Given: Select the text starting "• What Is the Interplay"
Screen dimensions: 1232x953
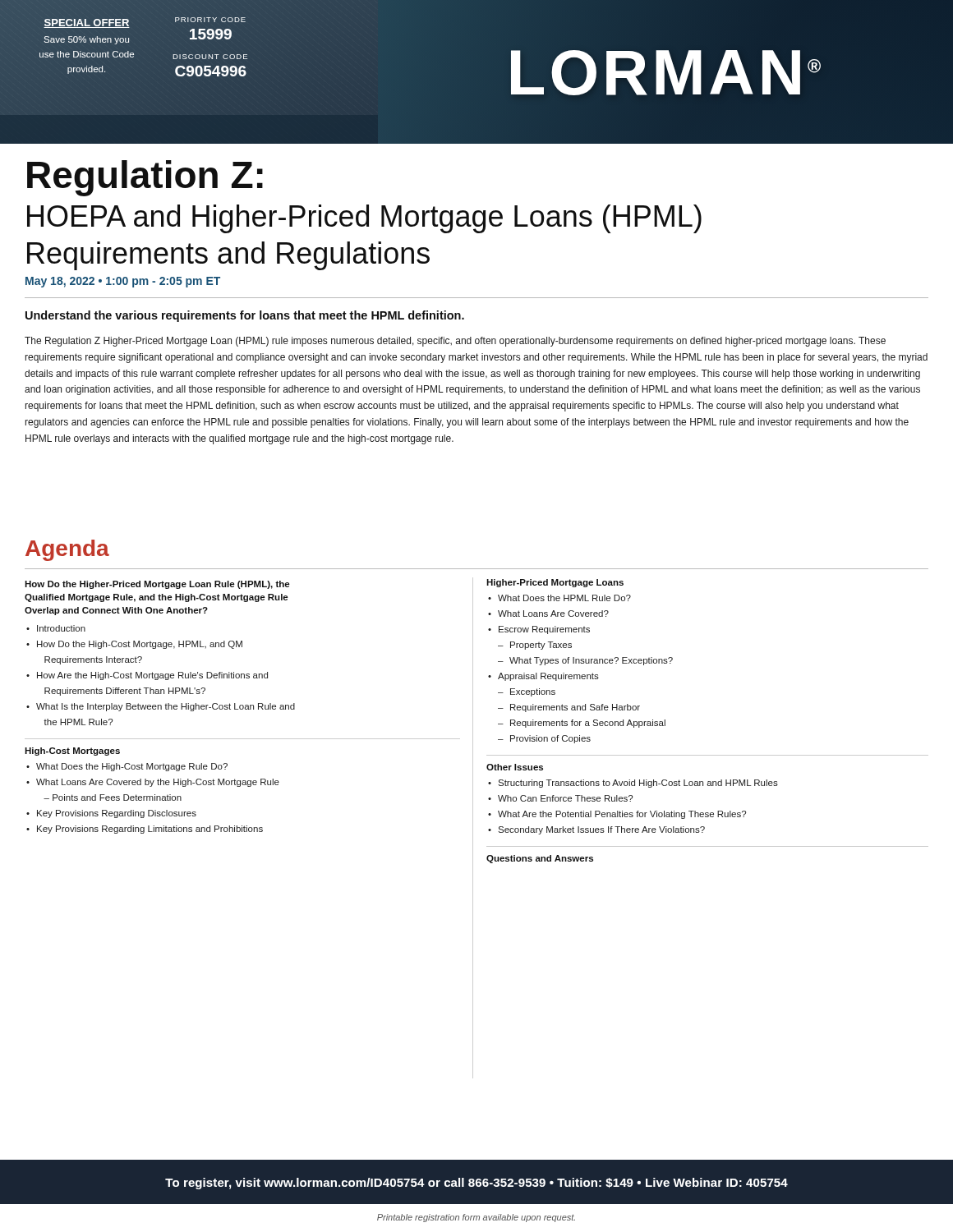Looking at the screenshot, I should click(x=161, y=713).
